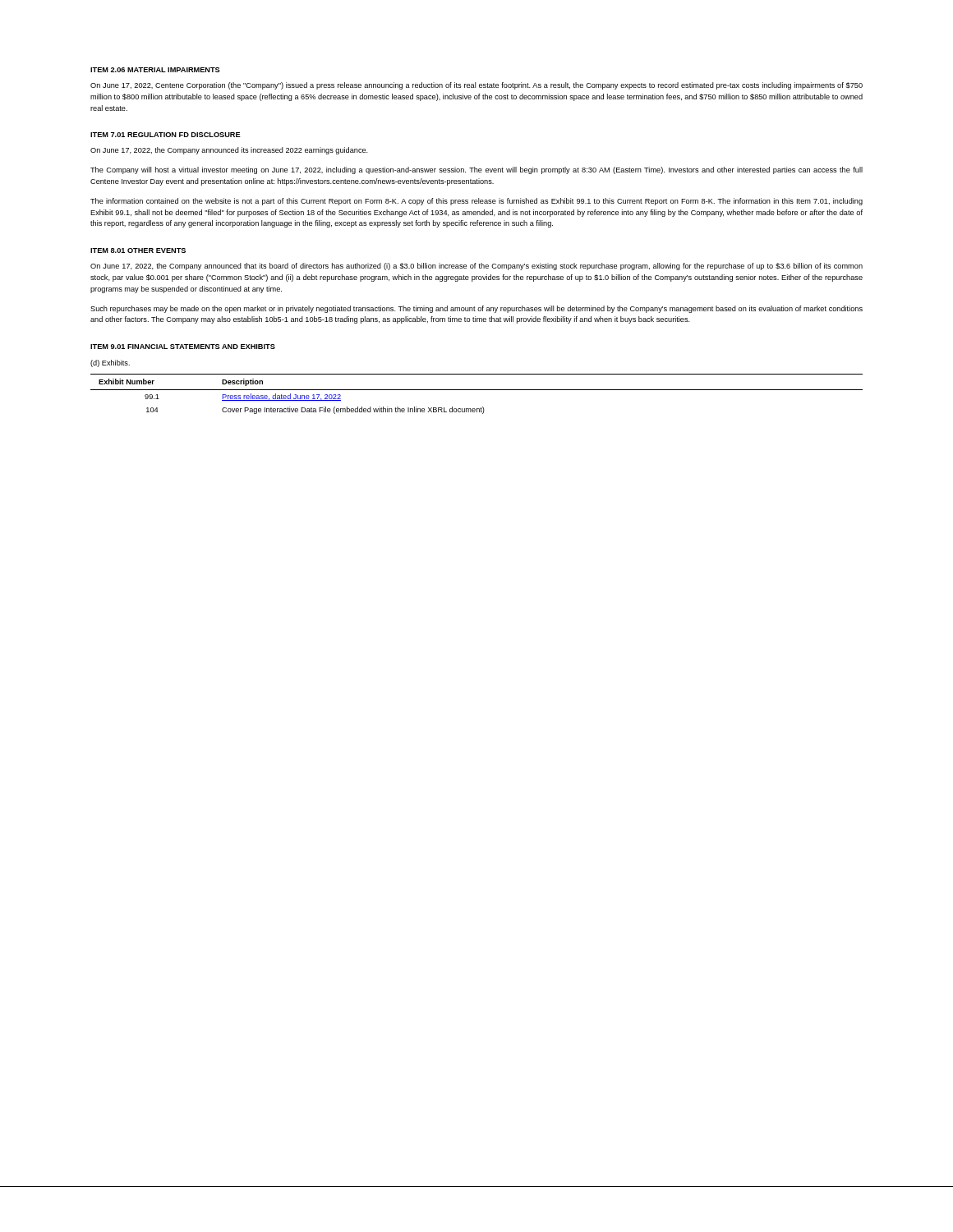The width and height of the screenshot is (953, 1232).
Task: Locate the text "(d) Exhibits."
Action: pos(110,363)
